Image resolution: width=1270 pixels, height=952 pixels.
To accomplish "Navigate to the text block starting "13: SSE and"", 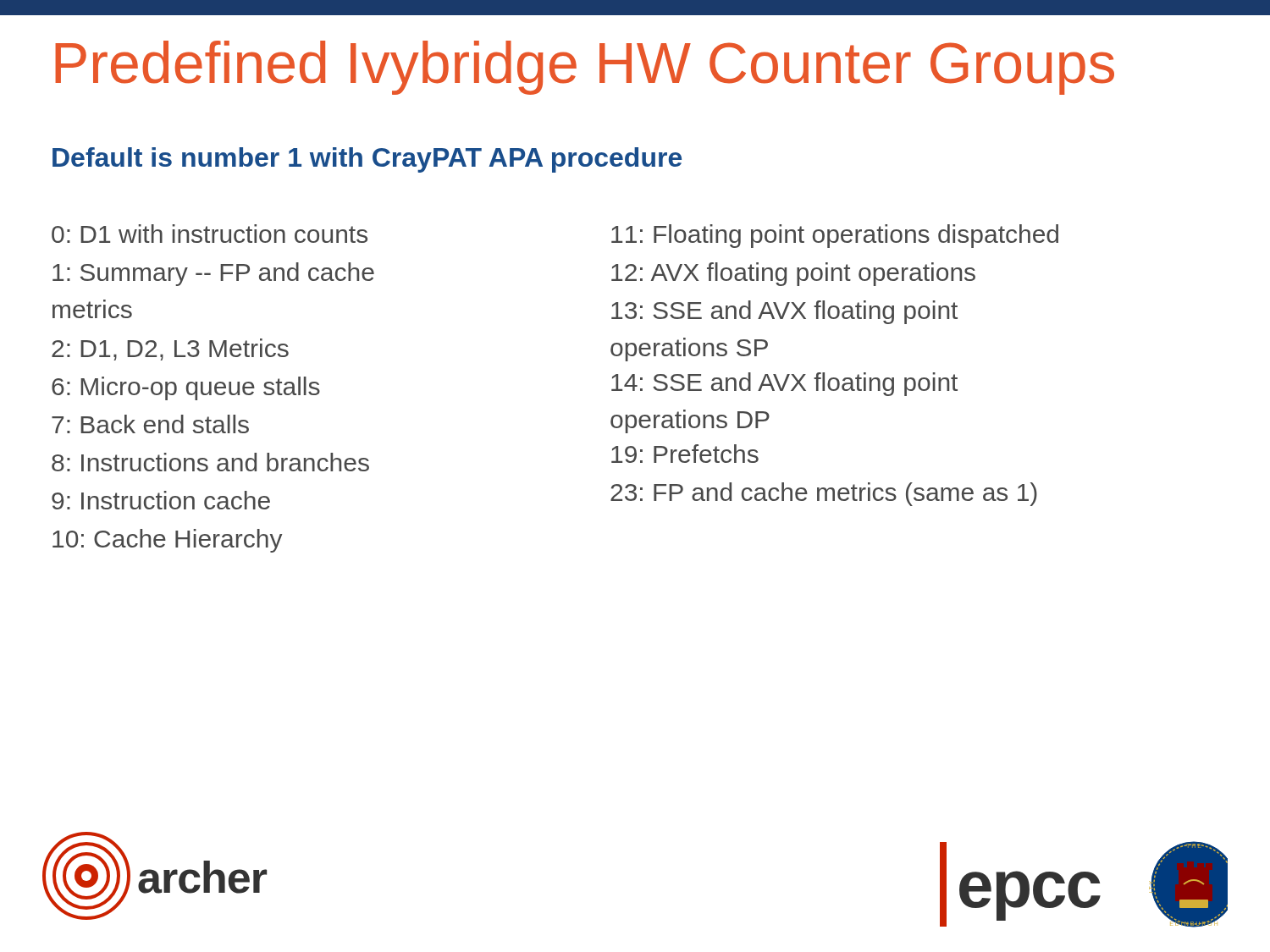I will point(784,329).
